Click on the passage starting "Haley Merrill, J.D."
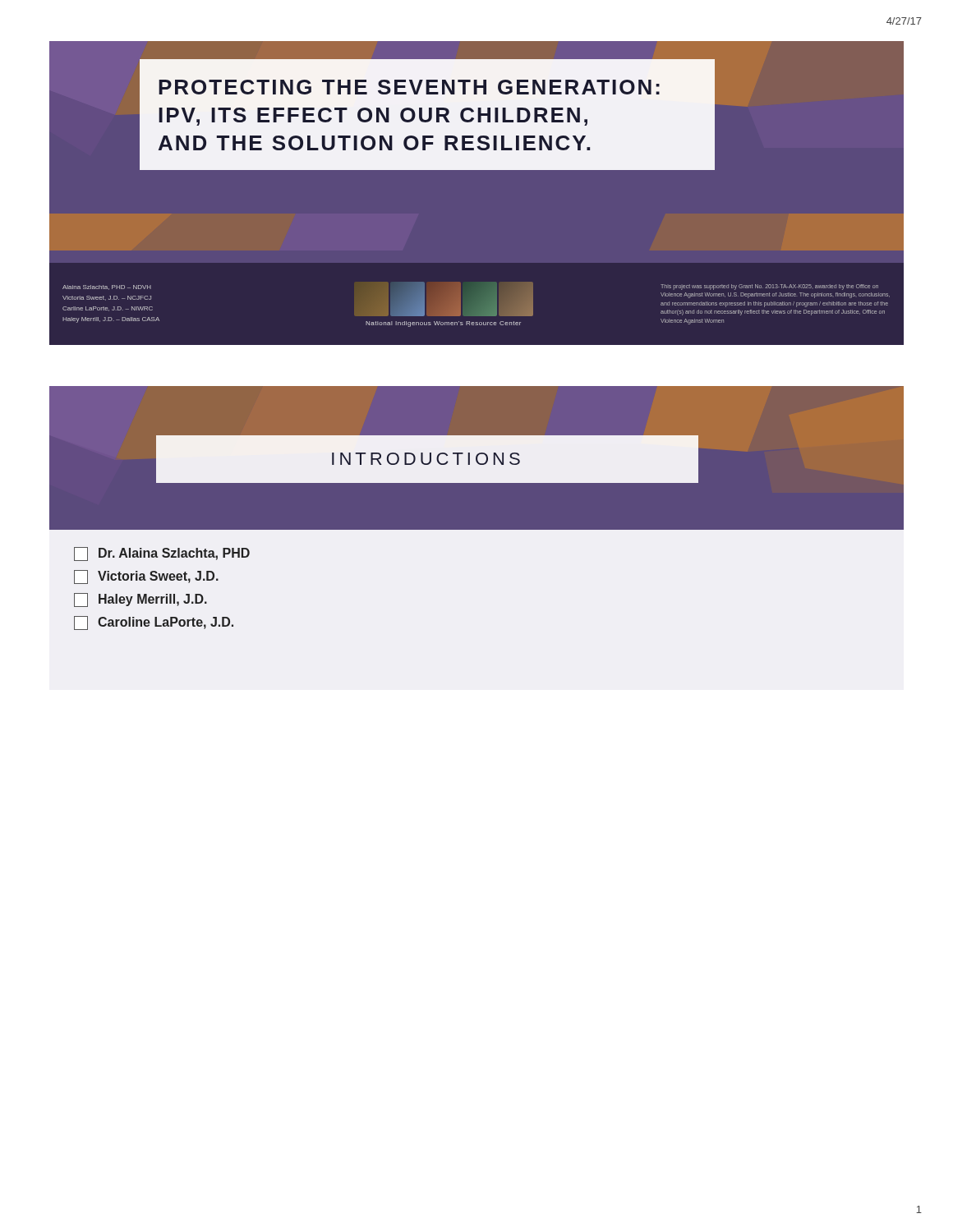Viewport: 953px width, 1232px height. (141, 600)
